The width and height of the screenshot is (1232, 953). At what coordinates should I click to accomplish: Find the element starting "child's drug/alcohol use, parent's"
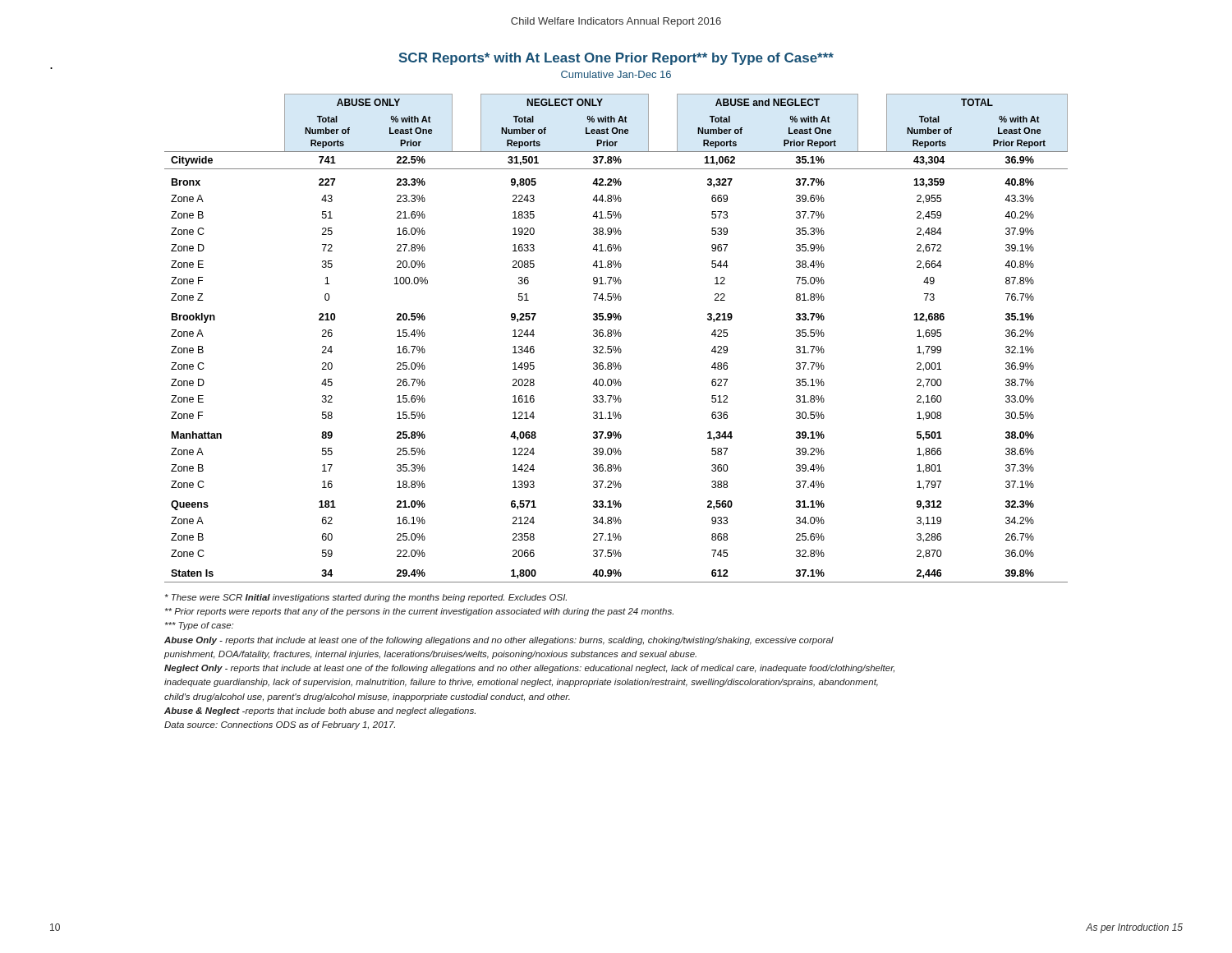pos(368,696)
